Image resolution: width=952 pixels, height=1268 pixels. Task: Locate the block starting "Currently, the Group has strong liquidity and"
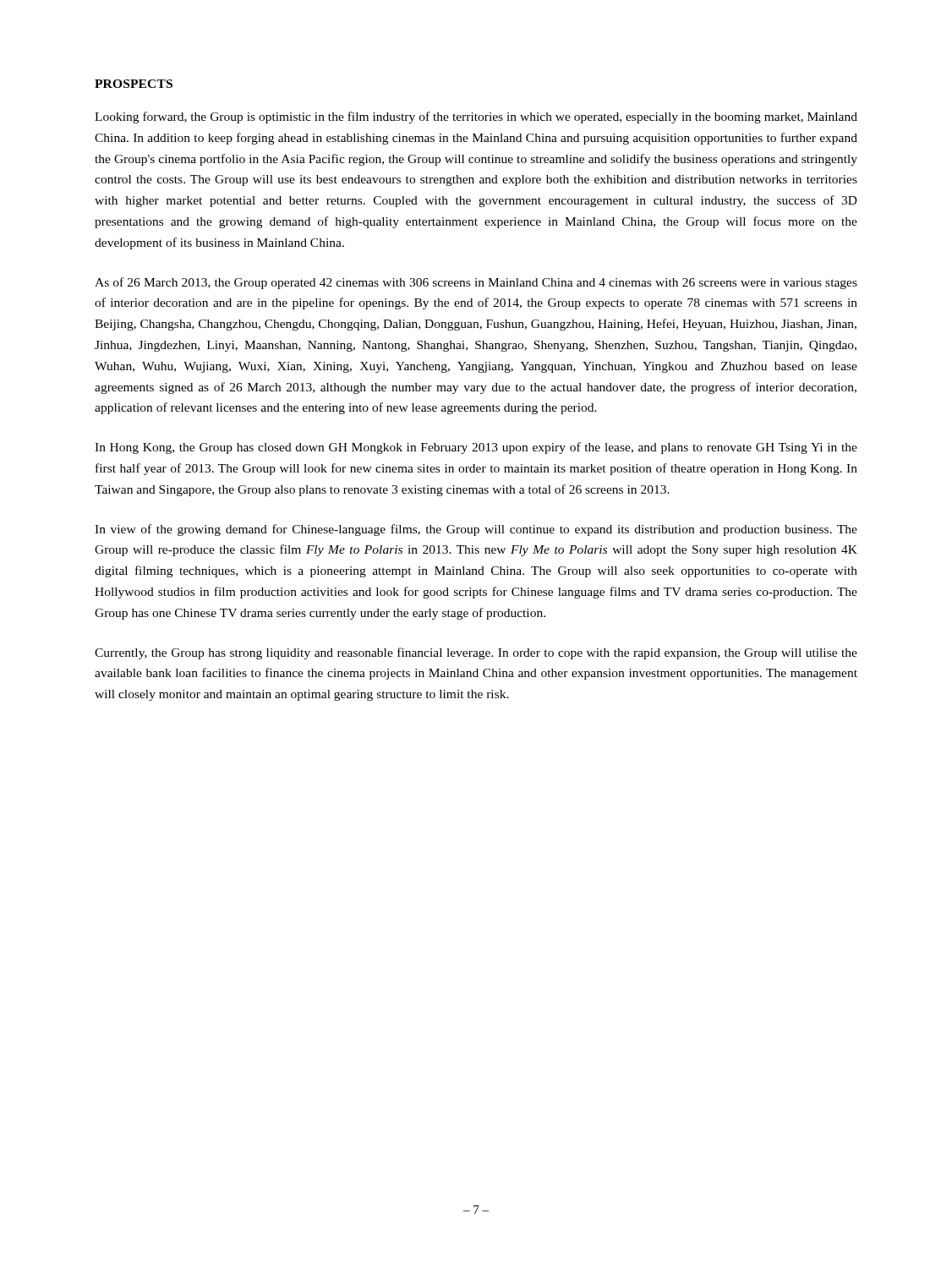coord(476,673)
